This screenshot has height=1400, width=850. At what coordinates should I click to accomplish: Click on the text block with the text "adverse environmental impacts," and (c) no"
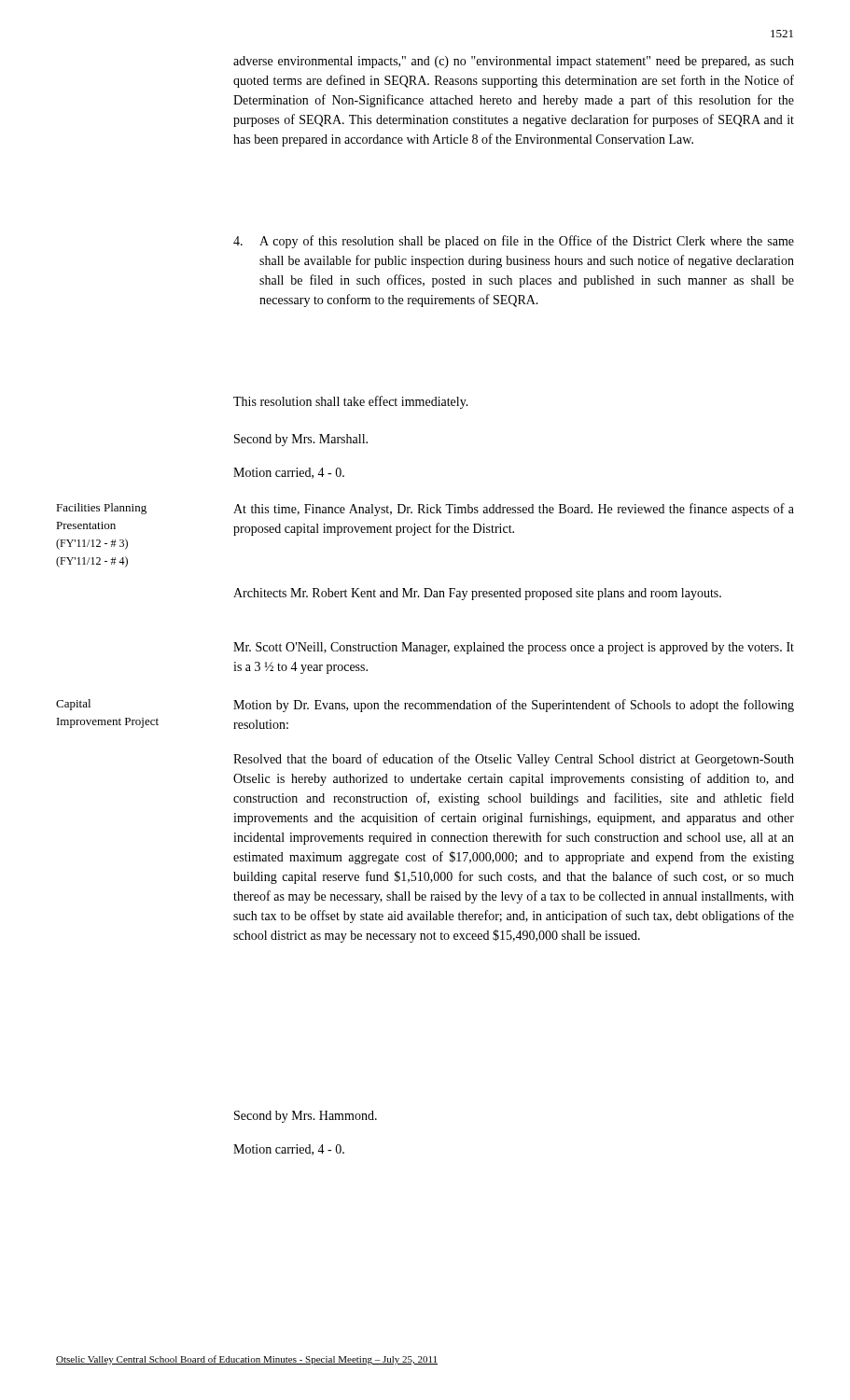click(514, 100)
